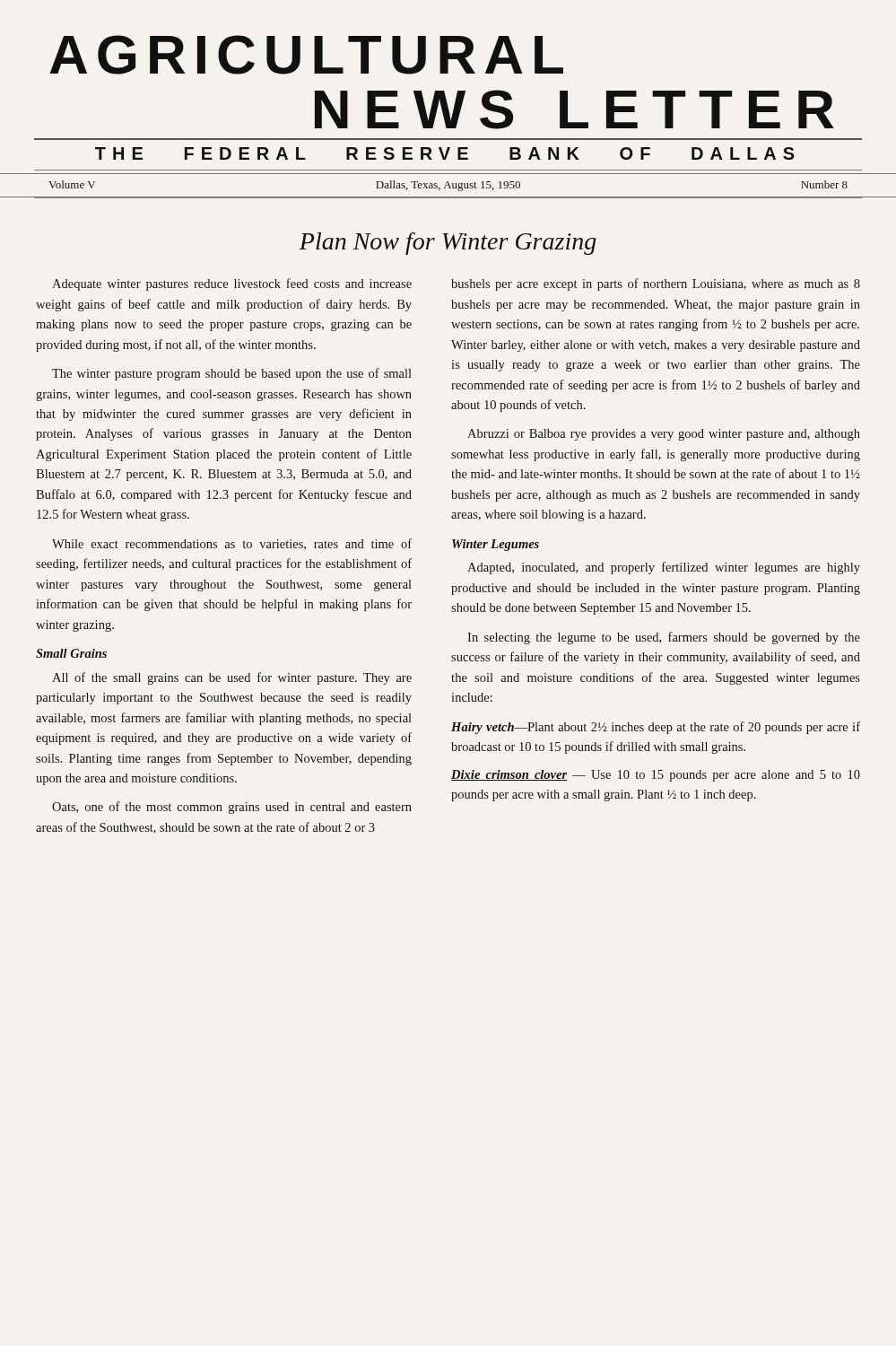Find the element starting "bushels per acre except"
The height and width of the screenshot is (1346, 896).
click(x=656, y=344)
